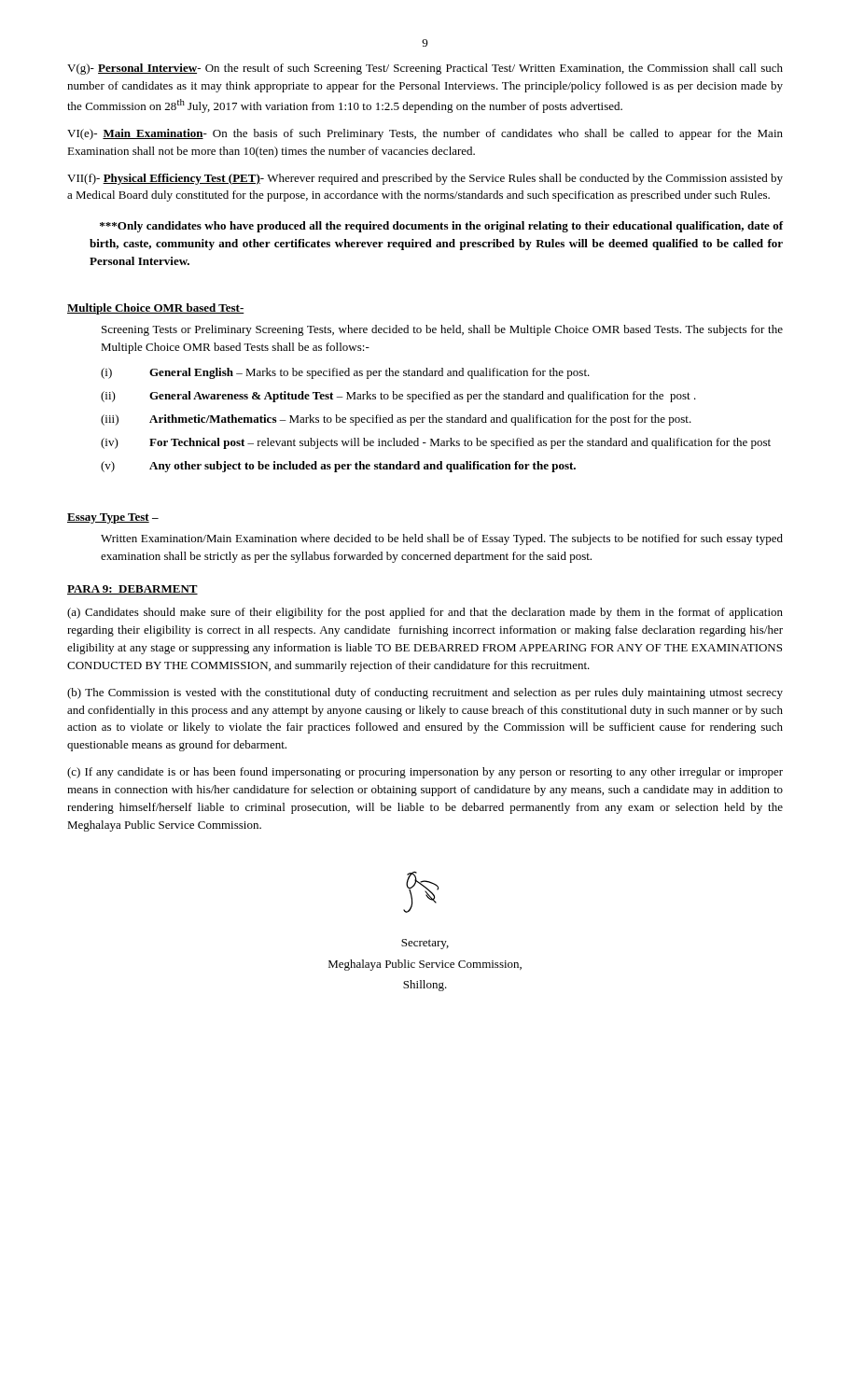The image size is (850, 1400).
Task: Locate the list item containing "(ii) General Awareness"
Action: (x=425, y=396)
